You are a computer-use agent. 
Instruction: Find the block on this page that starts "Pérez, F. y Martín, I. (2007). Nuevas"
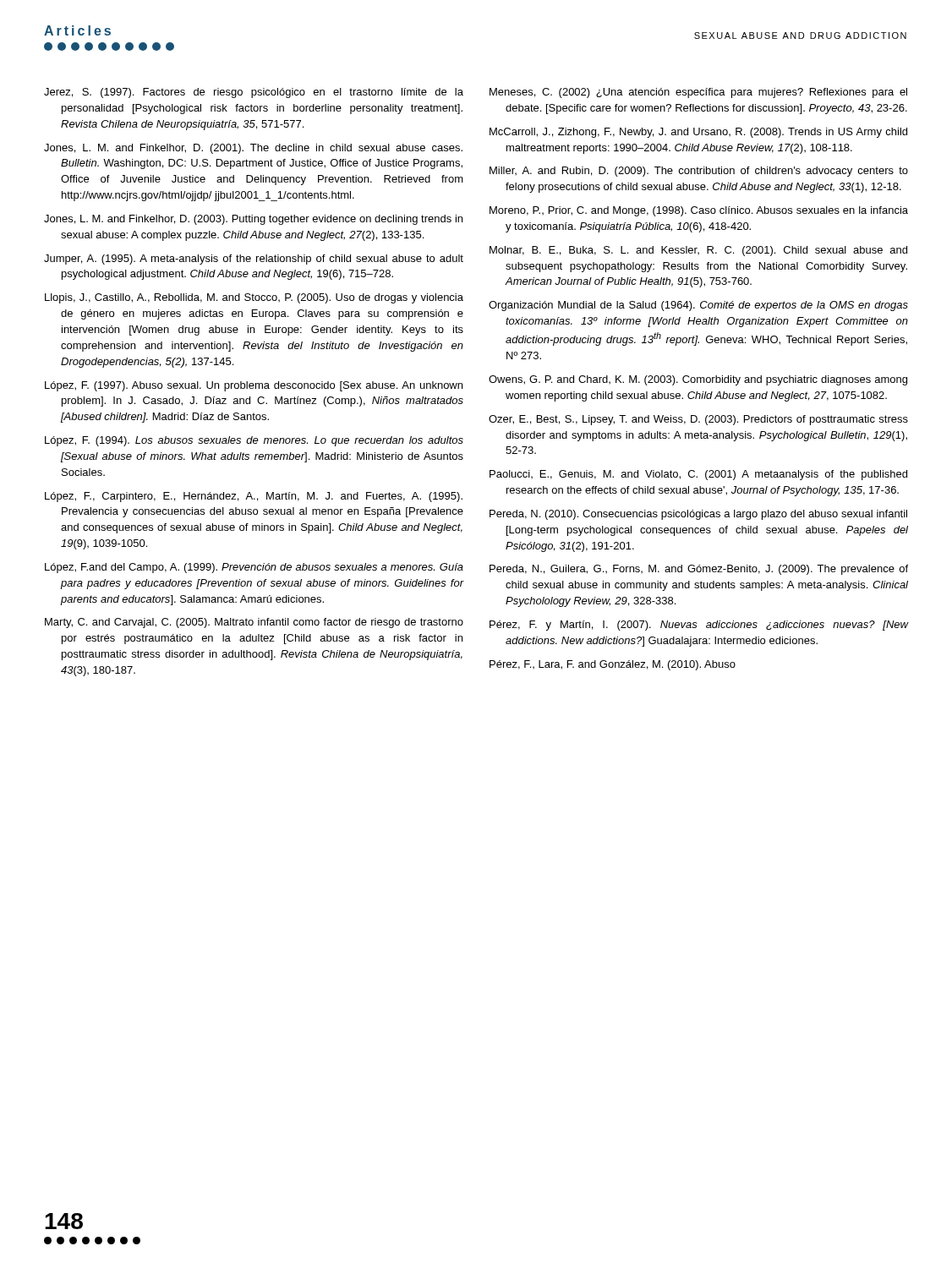point(698,632)
